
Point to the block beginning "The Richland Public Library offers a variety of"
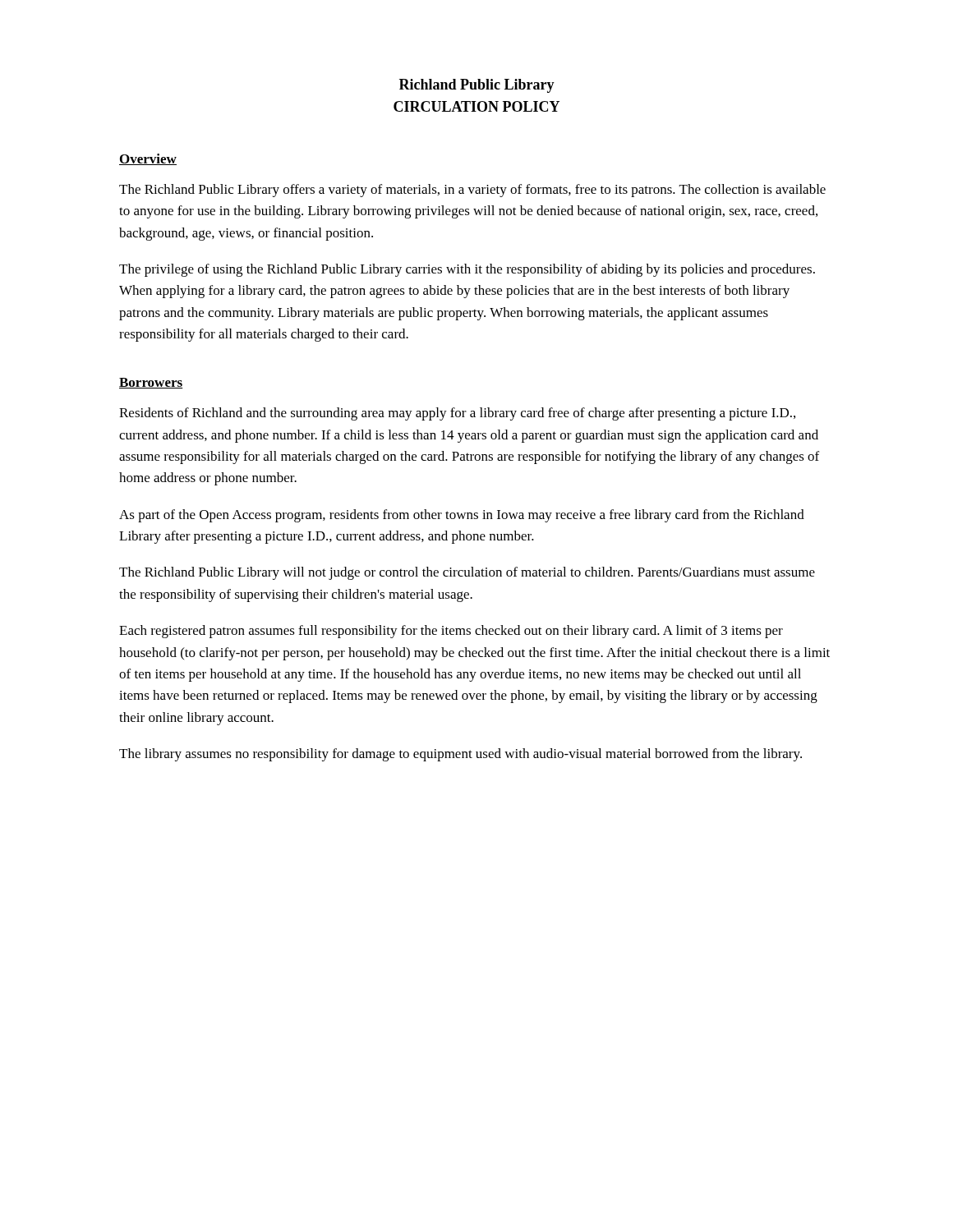click(473, 211)
